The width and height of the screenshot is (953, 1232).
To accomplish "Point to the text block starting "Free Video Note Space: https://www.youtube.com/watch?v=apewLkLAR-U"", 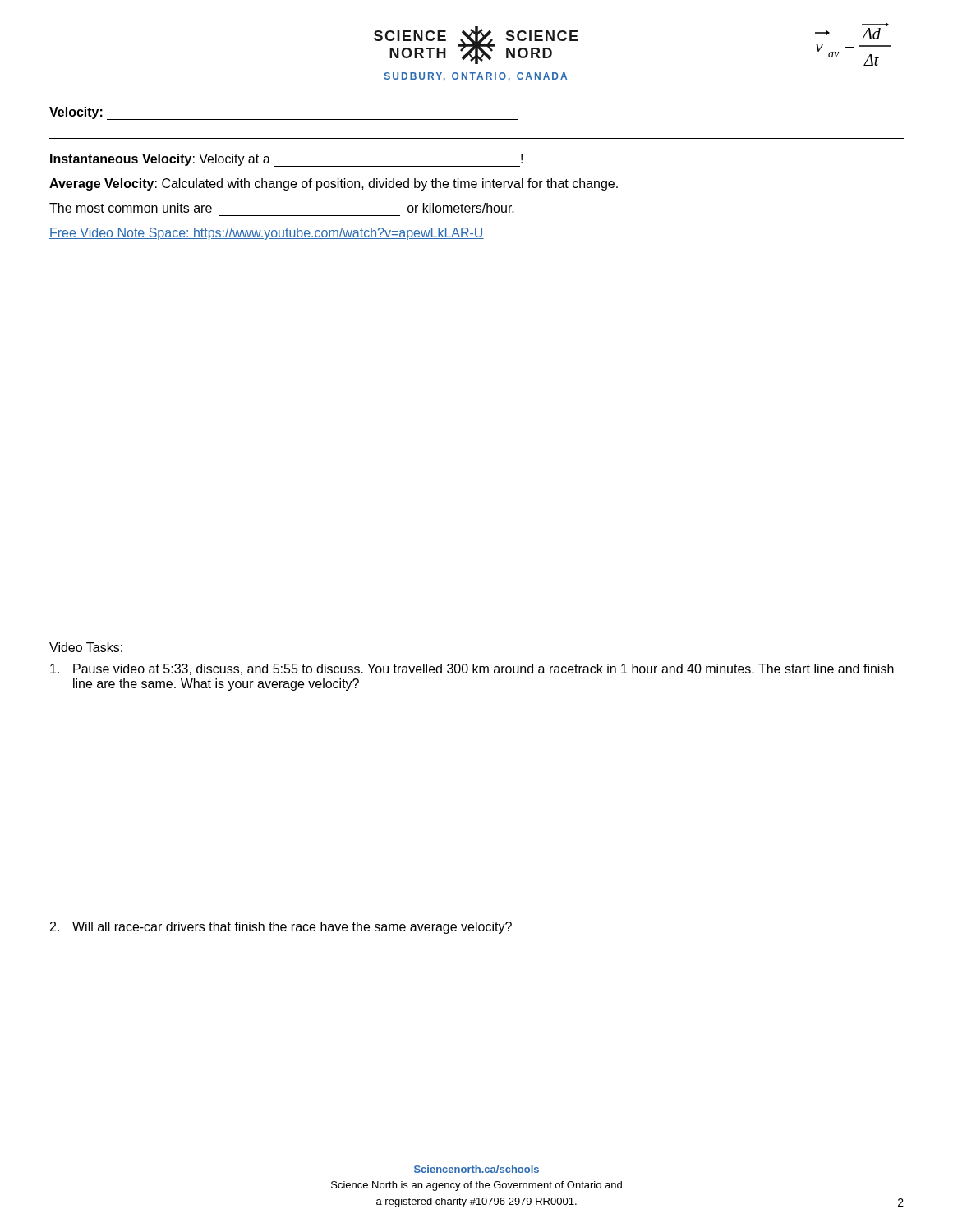I will pos(266,233).
